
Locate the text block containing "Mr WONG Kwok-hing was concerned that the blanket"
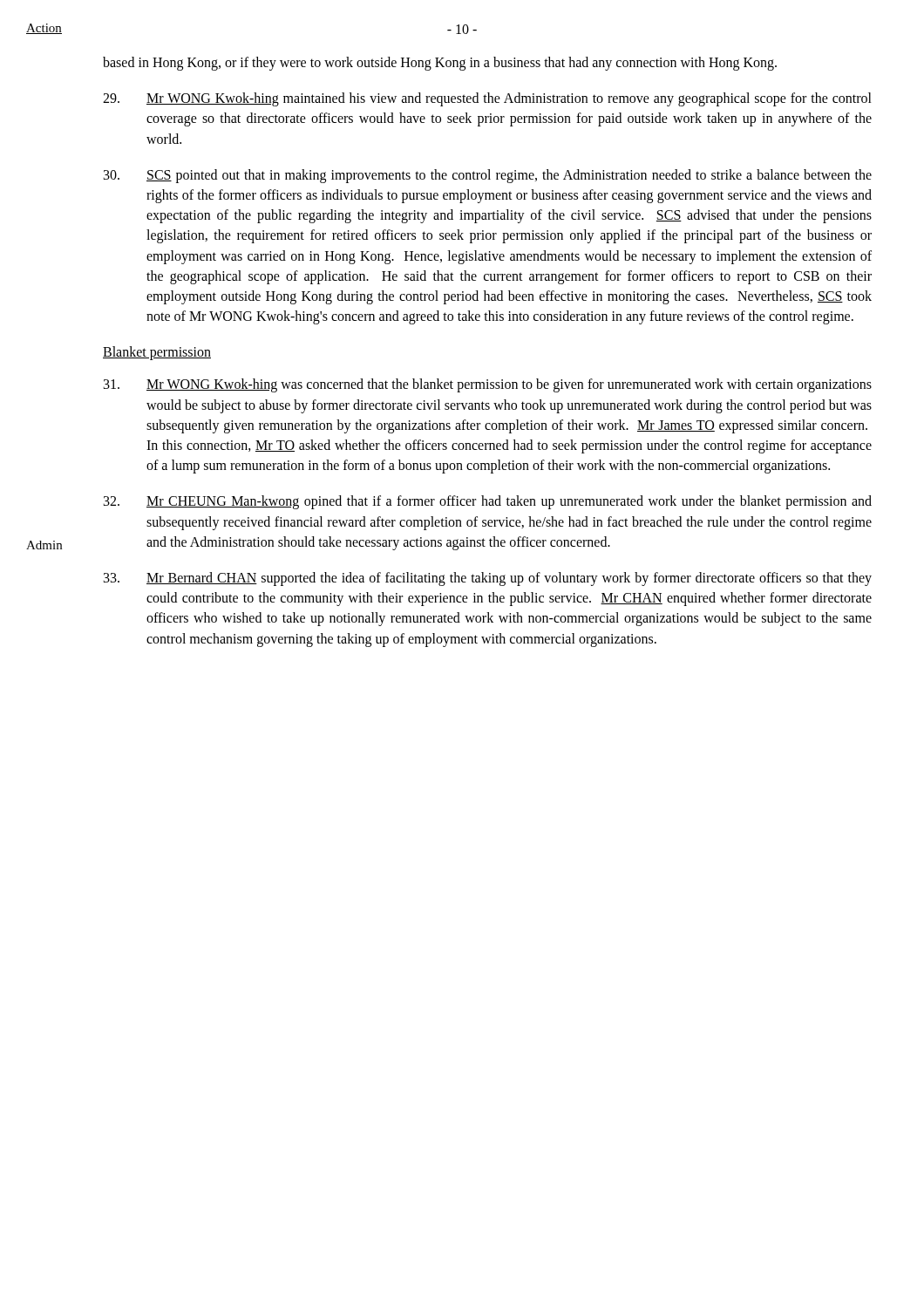click(x=487, y=425)
